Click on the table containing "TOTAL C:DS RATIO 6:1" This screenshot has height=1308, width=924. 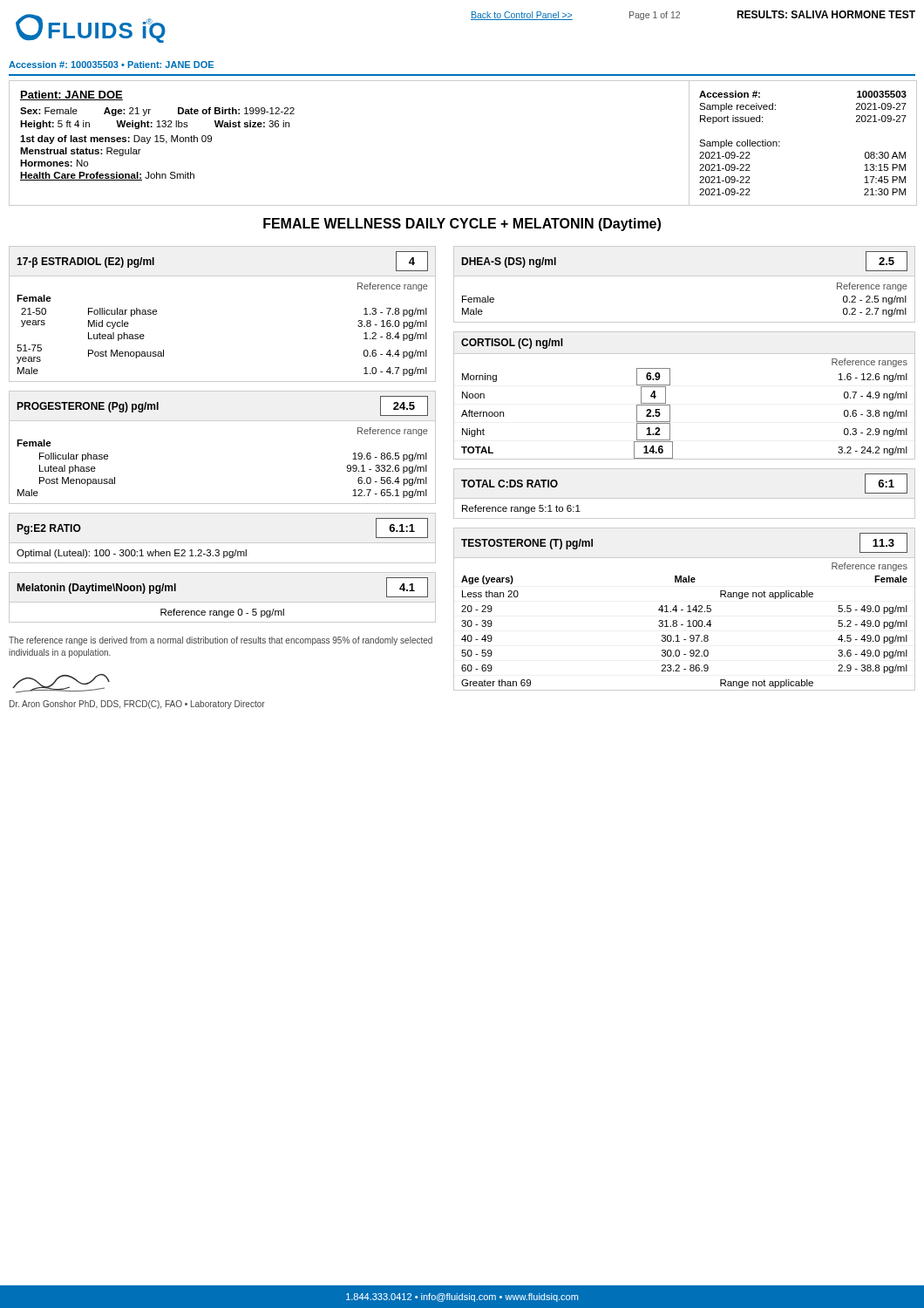(x=684, y=494)
